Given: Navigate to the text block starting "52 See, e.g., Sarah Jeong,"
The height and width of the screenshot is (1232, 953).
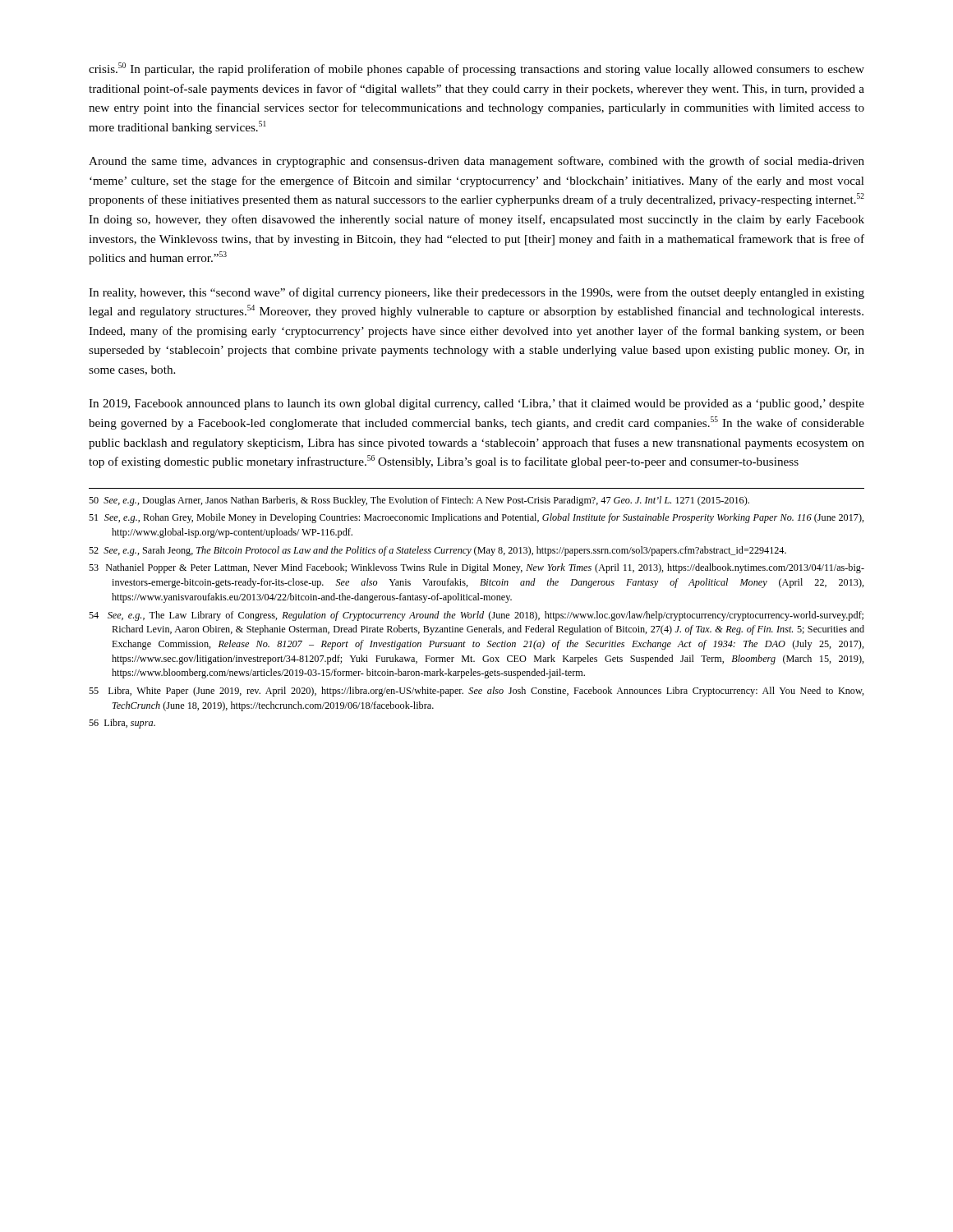Looking at the screenshot, I should tap(438, 550).
